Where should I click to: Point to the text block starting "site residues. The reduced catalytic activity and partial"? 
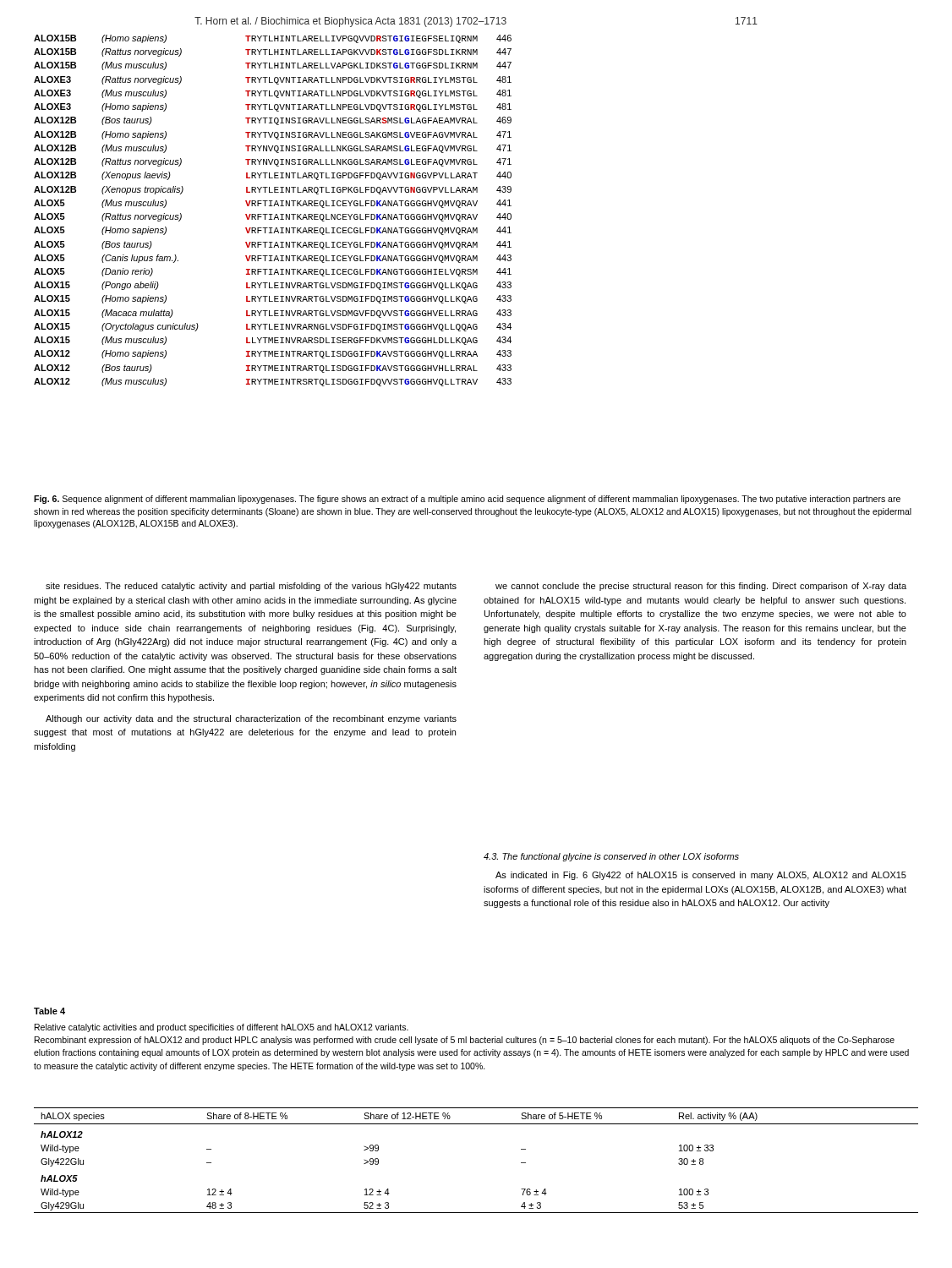[245, 666]
